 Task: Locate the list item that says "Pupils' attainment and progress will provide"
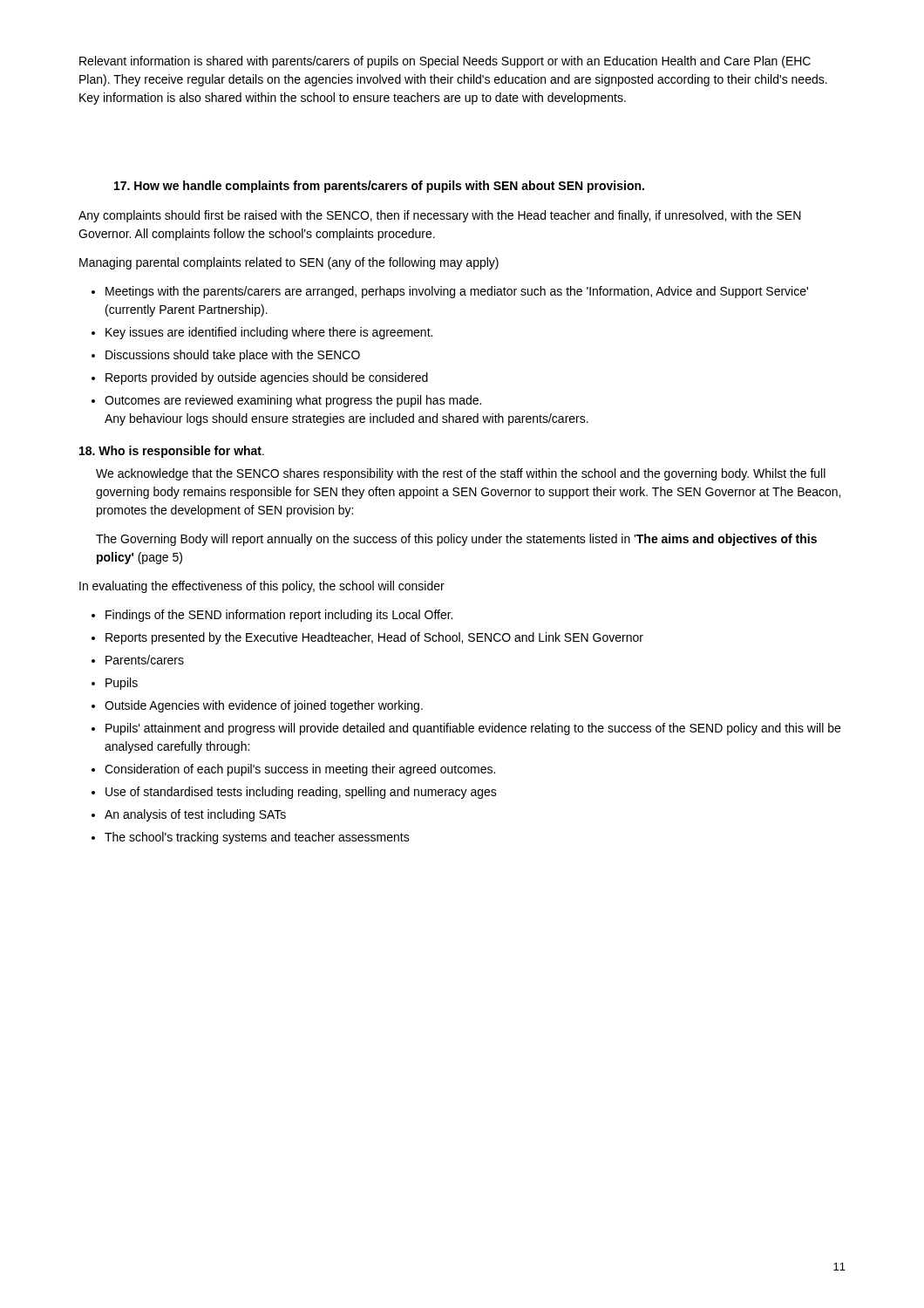[473, 737]
